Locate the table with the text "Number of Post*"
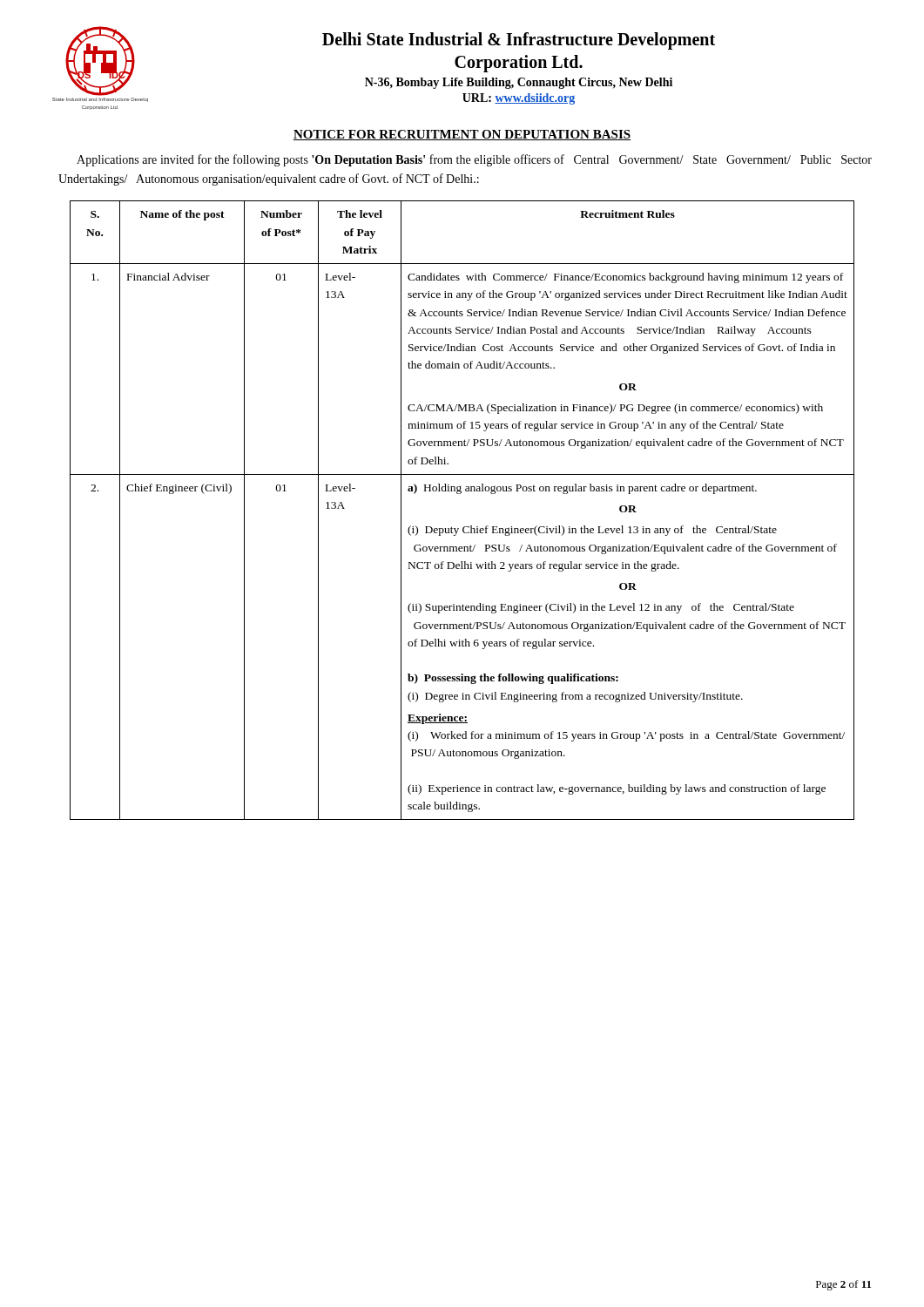Screen dimensions: 1307x924 point(462,511)
